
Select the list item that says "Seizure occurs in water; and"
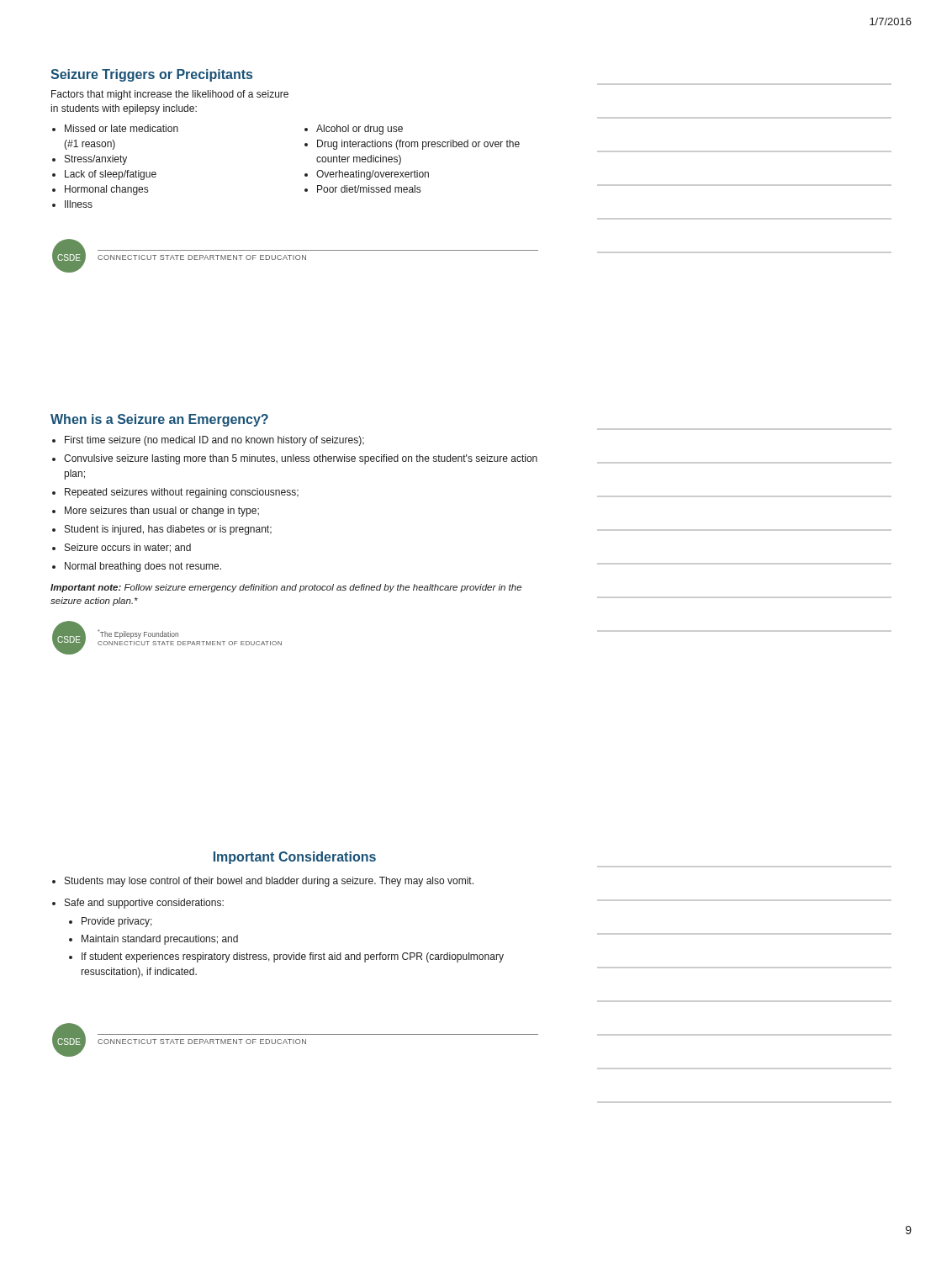coord(128,548)
